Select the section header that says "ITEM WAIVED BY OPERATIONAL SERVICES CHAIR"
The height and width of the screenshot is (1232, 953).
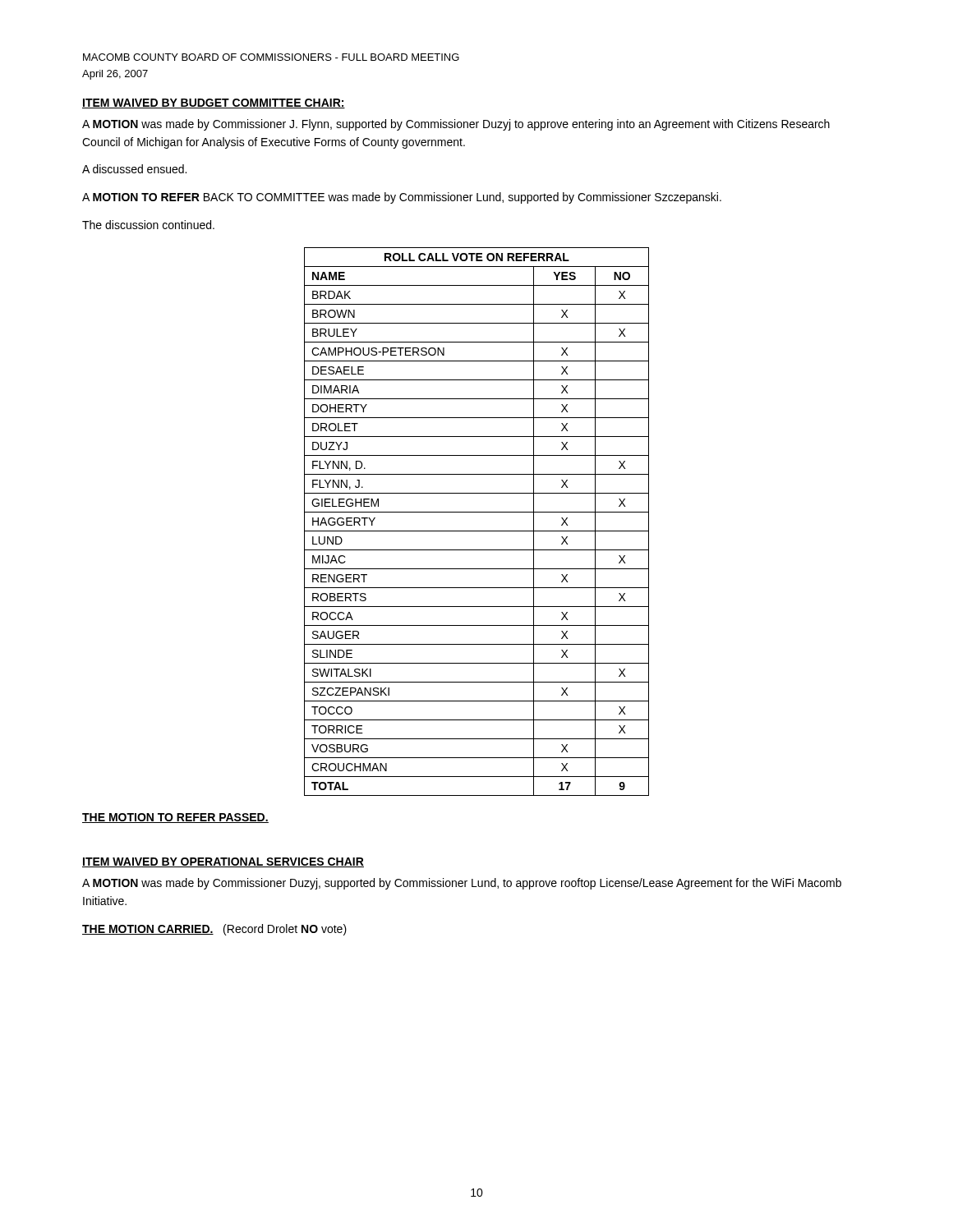click(223, 862)
